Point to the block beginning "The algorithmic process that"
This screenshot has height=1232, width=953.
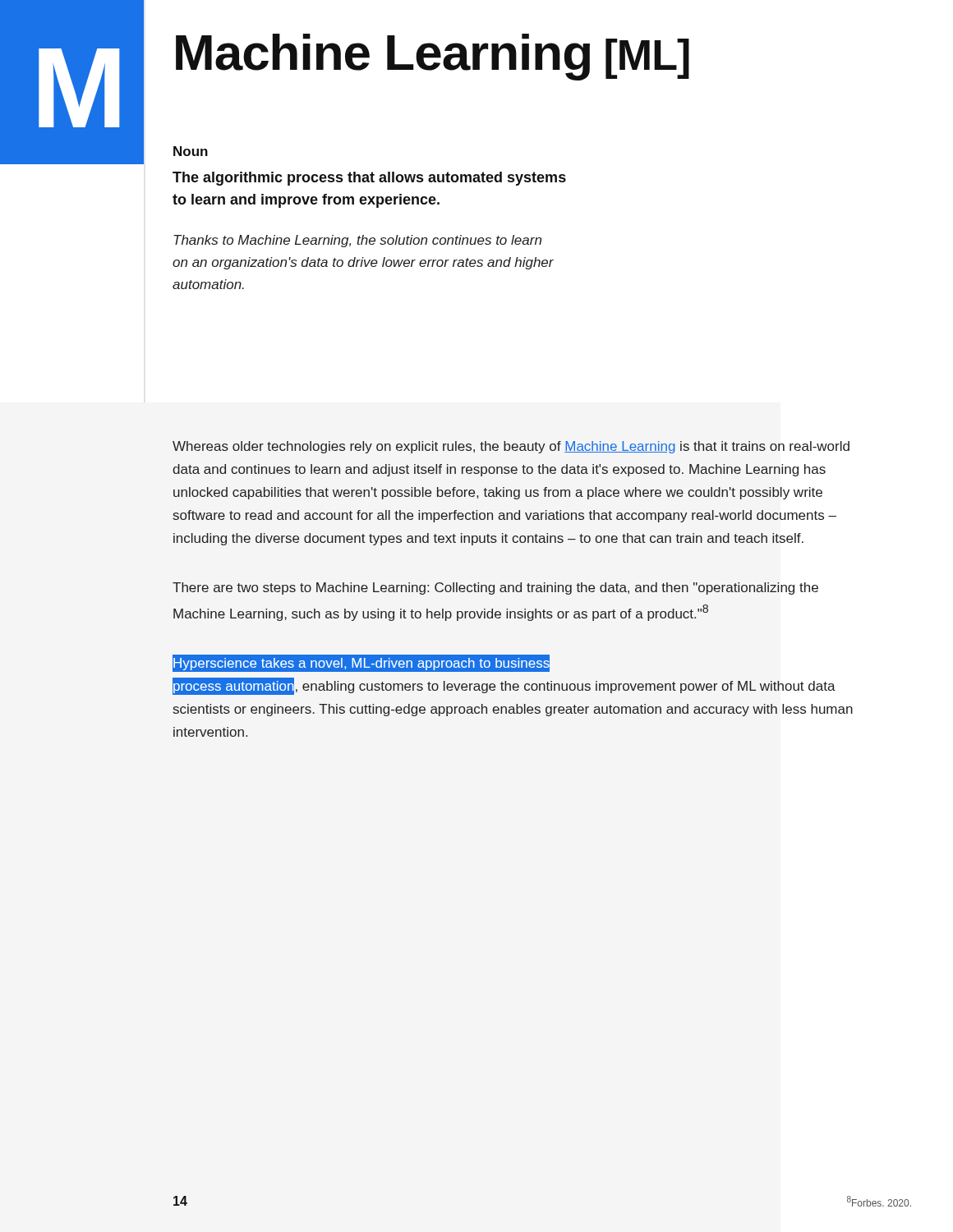(x=369, y=188)
